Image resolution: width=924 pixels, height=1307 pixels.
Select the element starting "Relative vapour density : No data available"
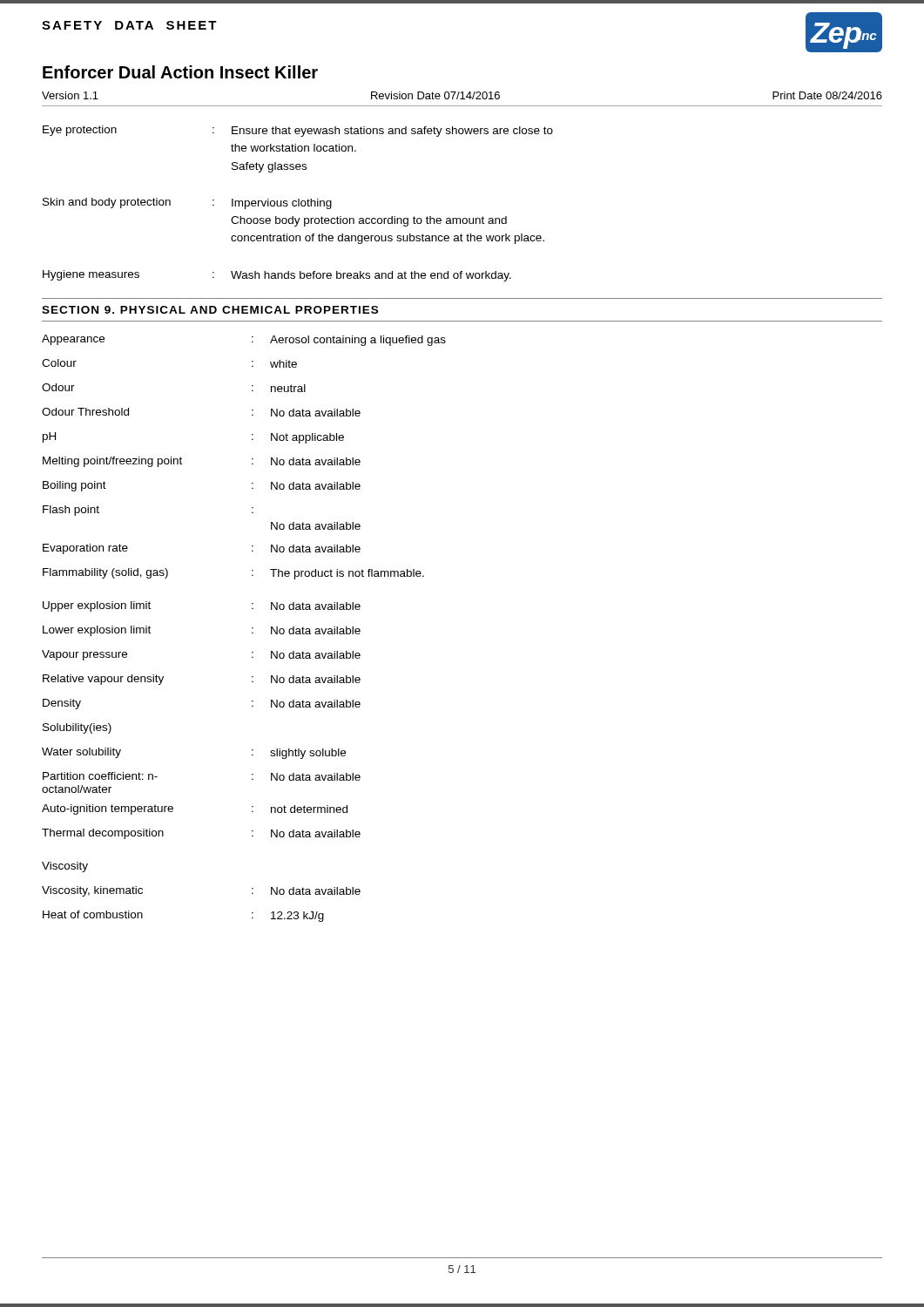pos(101,679)
